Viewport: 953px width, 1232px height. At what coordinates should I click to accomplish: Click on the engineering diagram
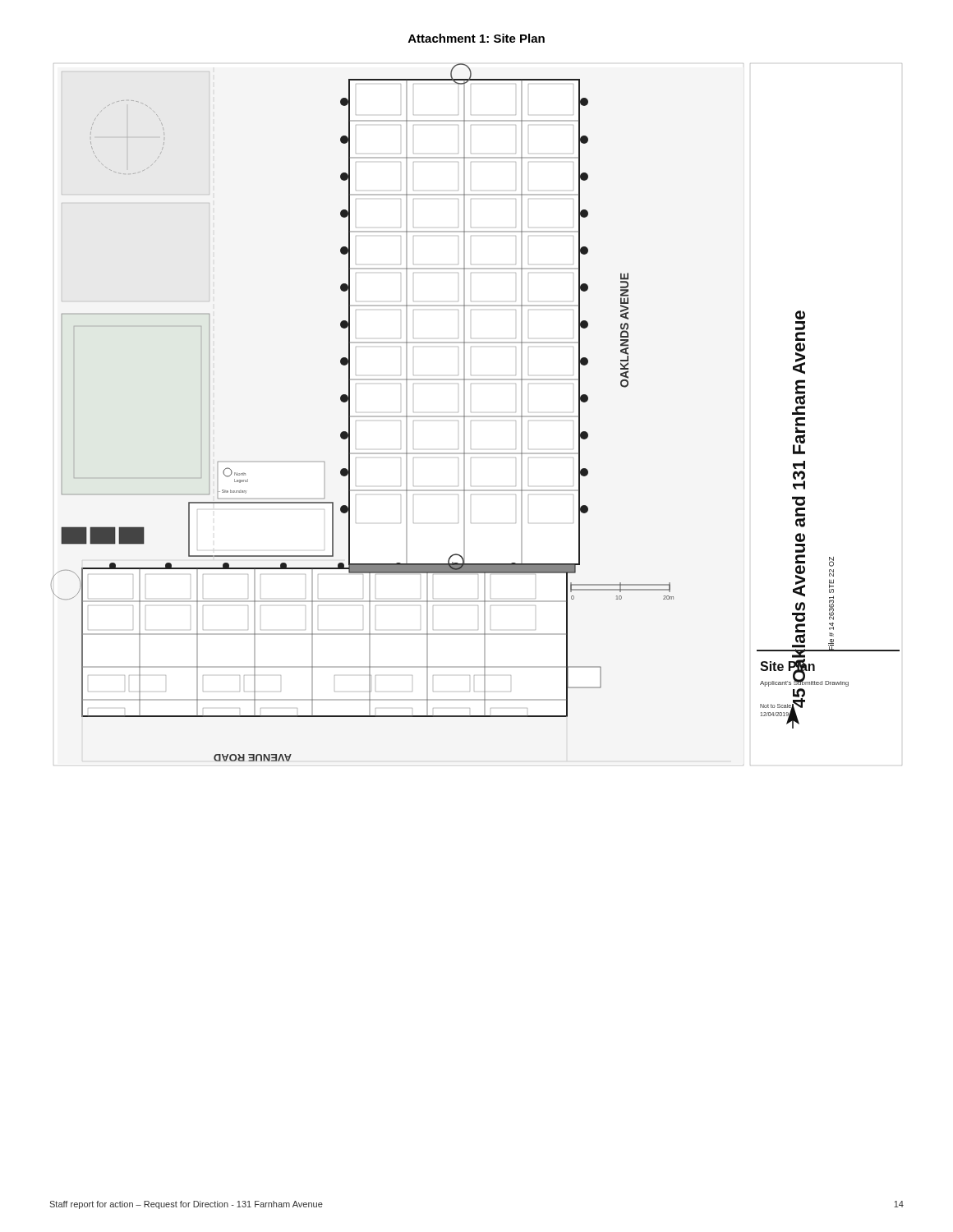(481, 416)
